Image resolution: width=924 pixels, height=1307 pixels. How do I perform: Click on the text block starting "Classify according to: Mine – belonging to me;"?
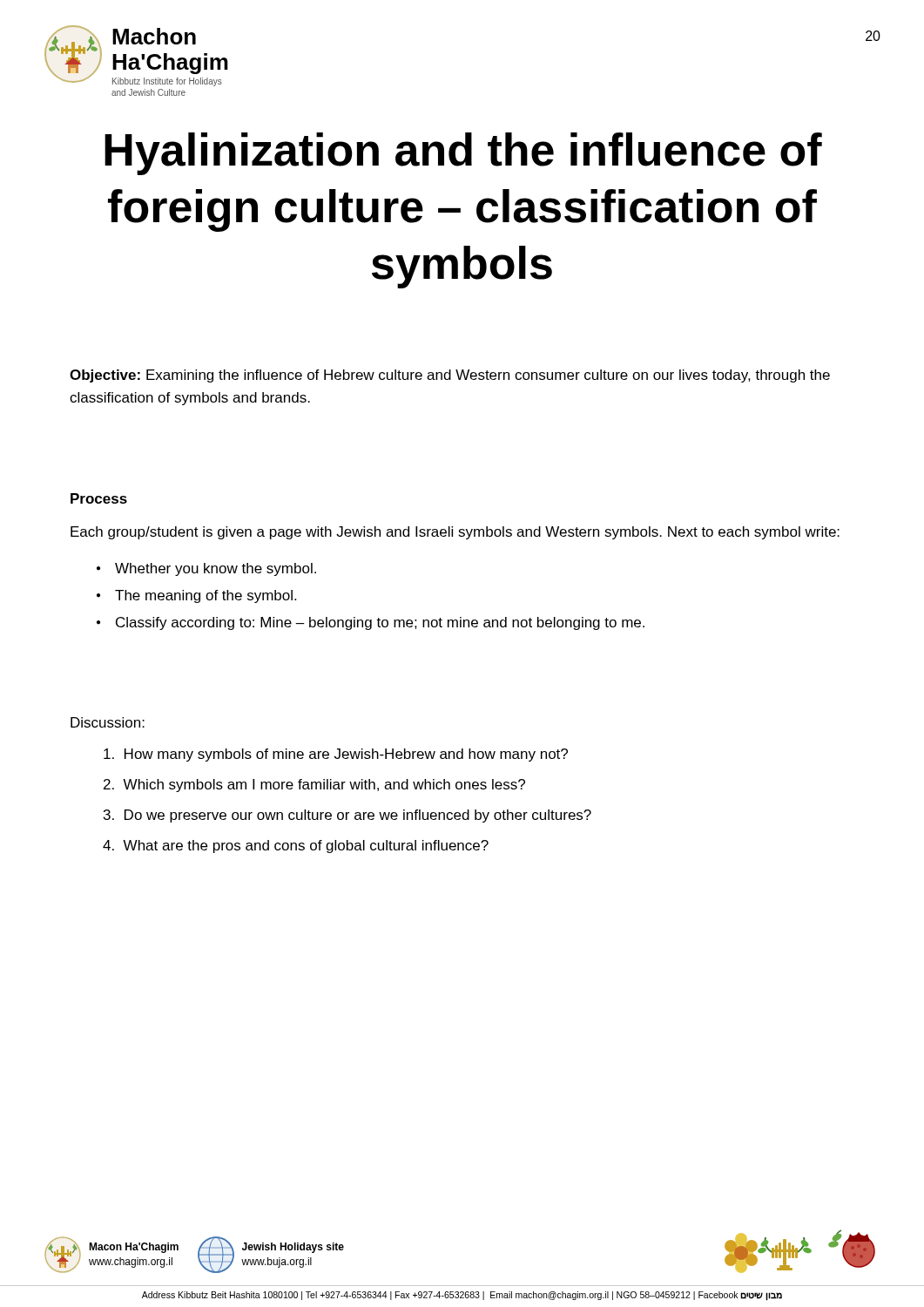tap(380, 623)
